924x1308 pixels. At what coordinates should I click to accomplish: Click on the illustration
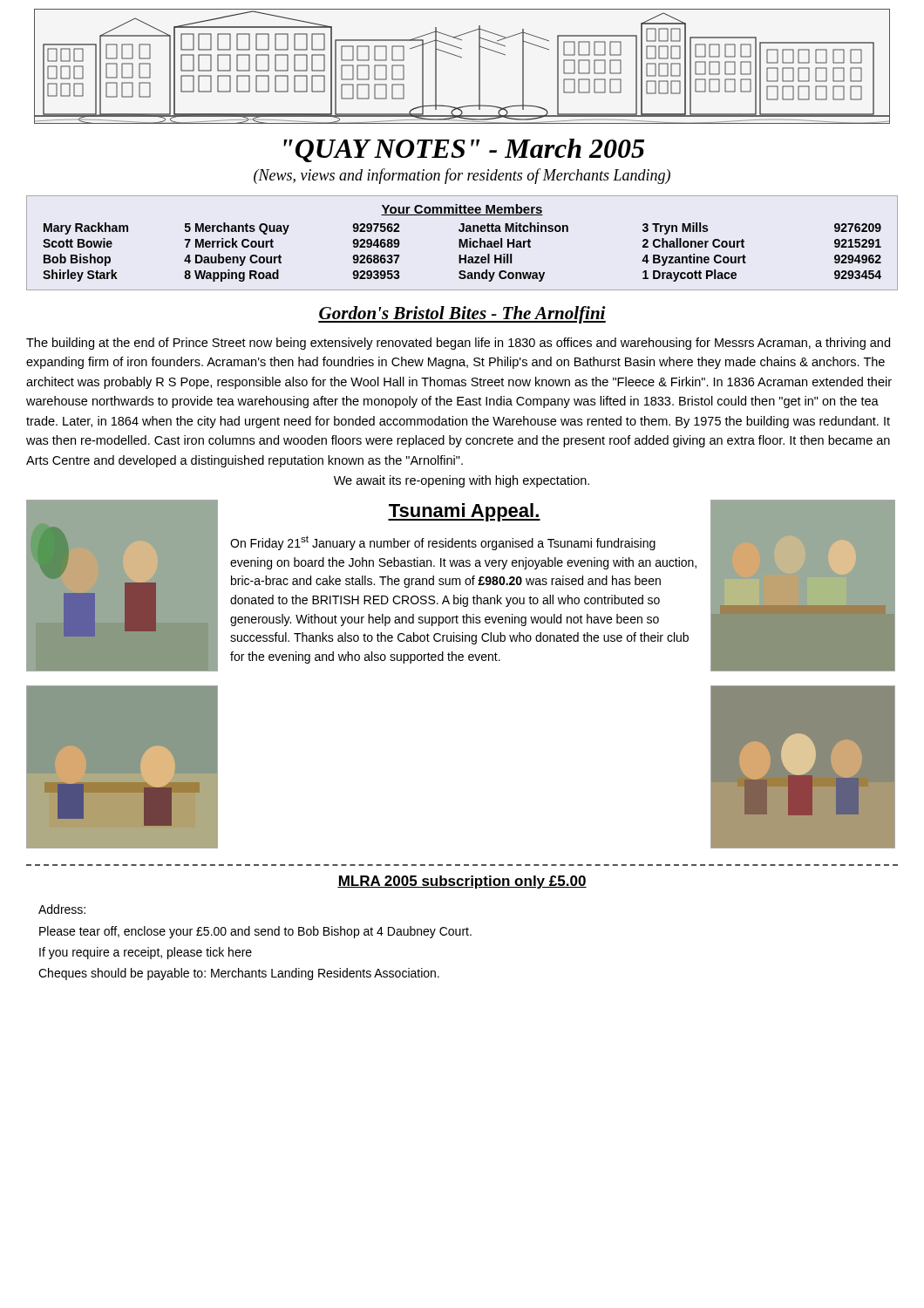[x=462, y=68]
